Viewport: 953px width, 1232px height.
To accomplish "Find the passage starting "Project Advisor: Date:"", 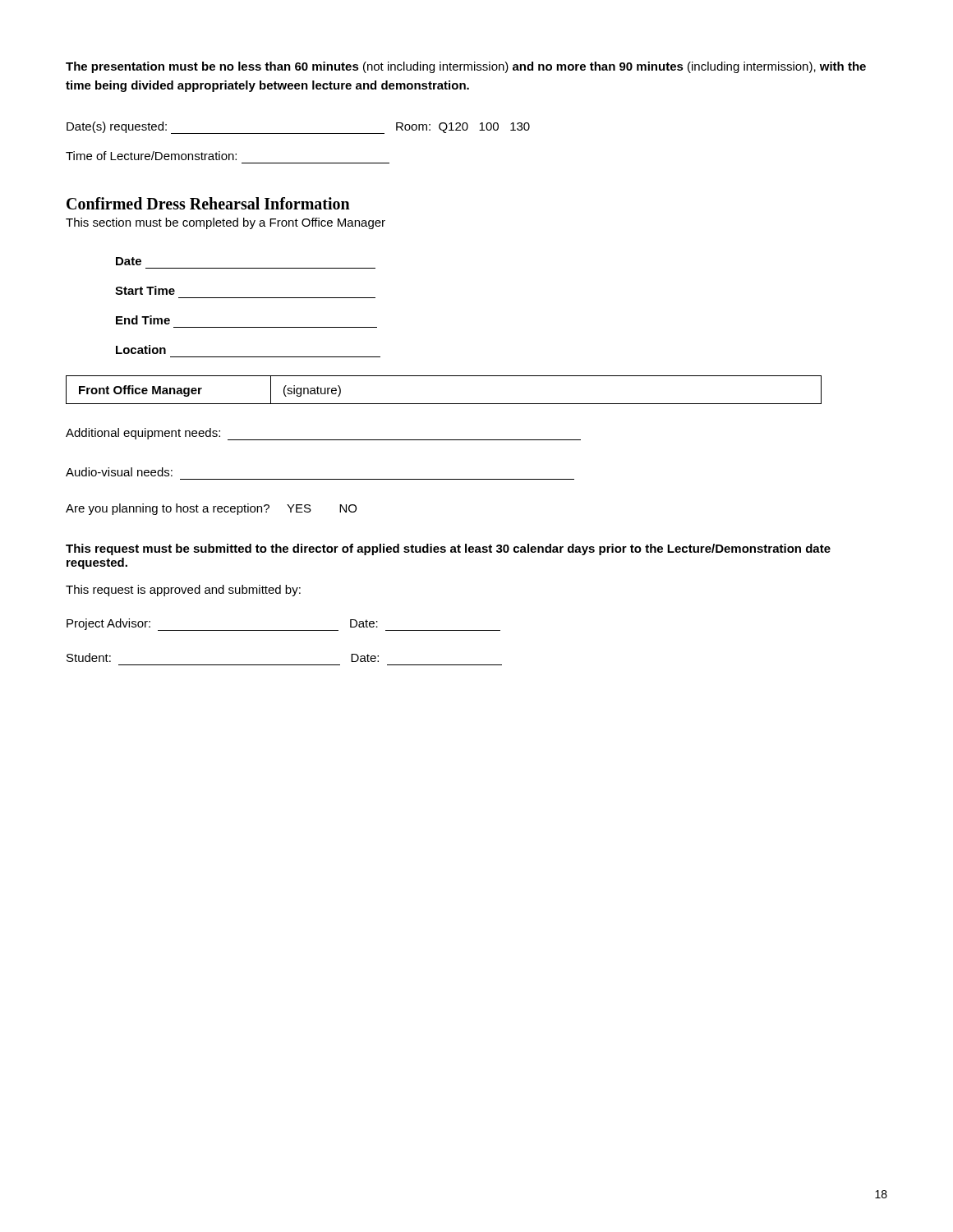I will 283,623.
